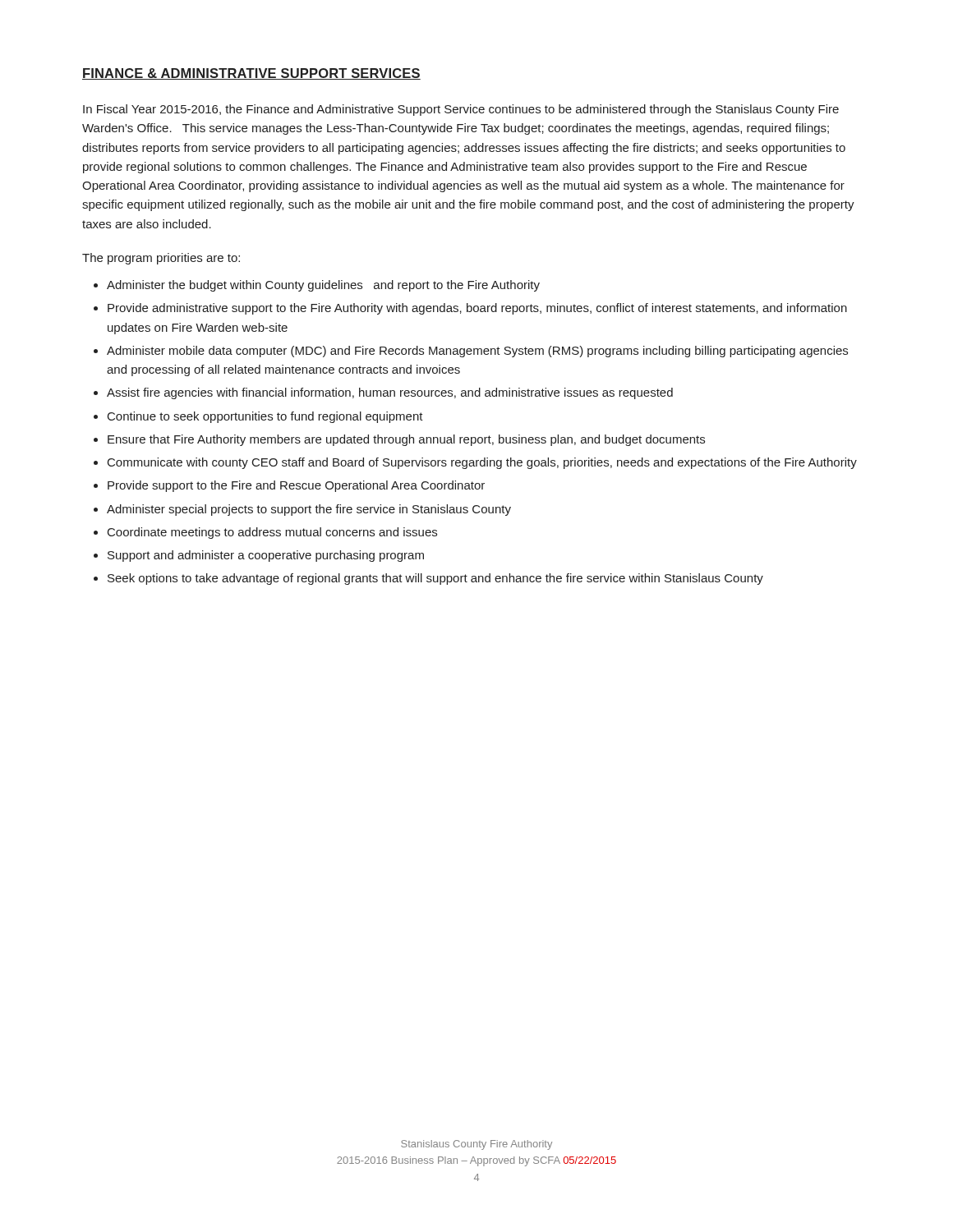
Task: Locate the block starting "Seek options to take advantage of regional"
Action: (x=435, y=578)
